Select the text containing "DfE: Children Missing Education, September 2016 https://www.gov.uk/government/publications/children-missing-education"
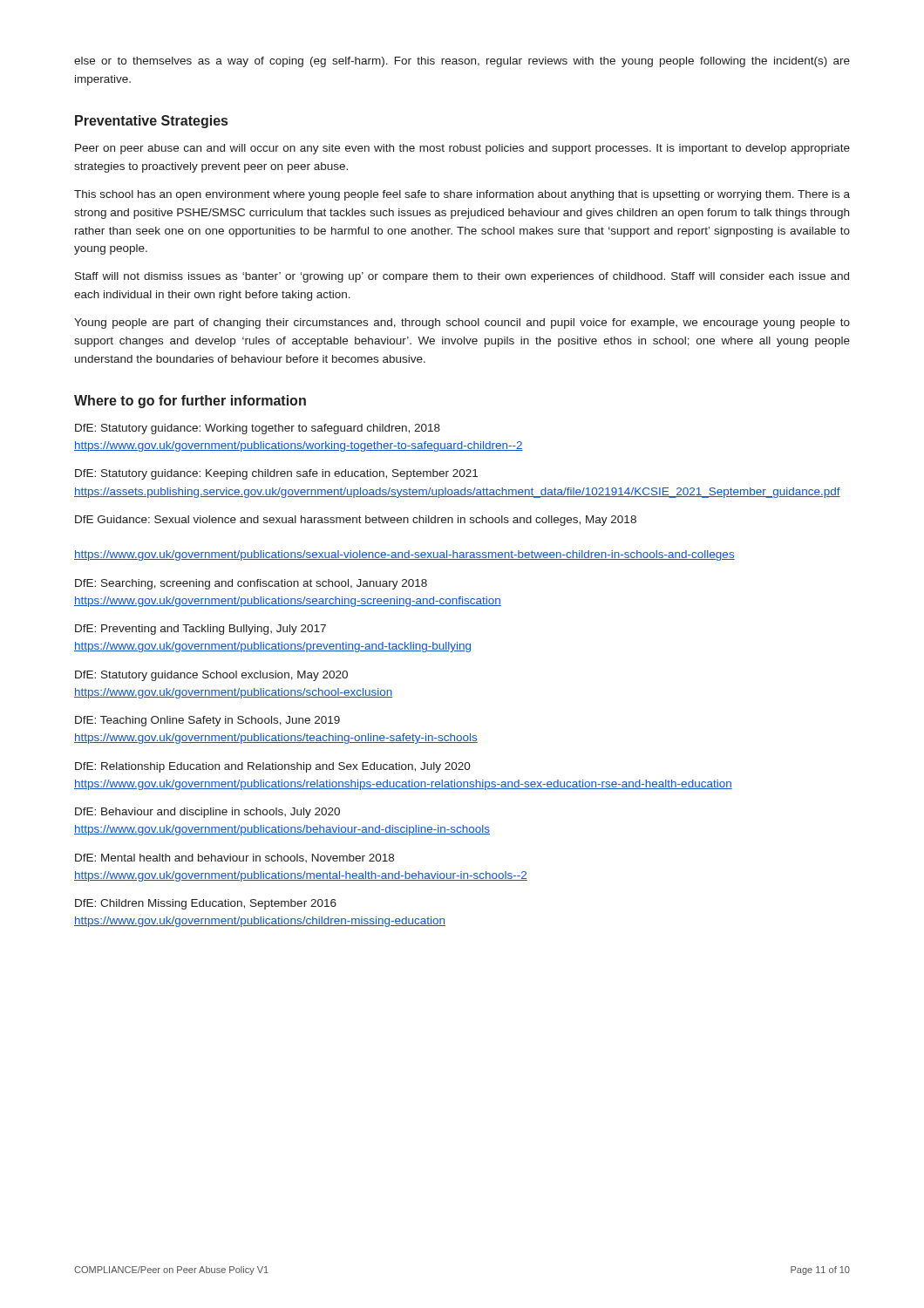The height and width of the screenshot is (1308, 924). [x=260, y=912]
